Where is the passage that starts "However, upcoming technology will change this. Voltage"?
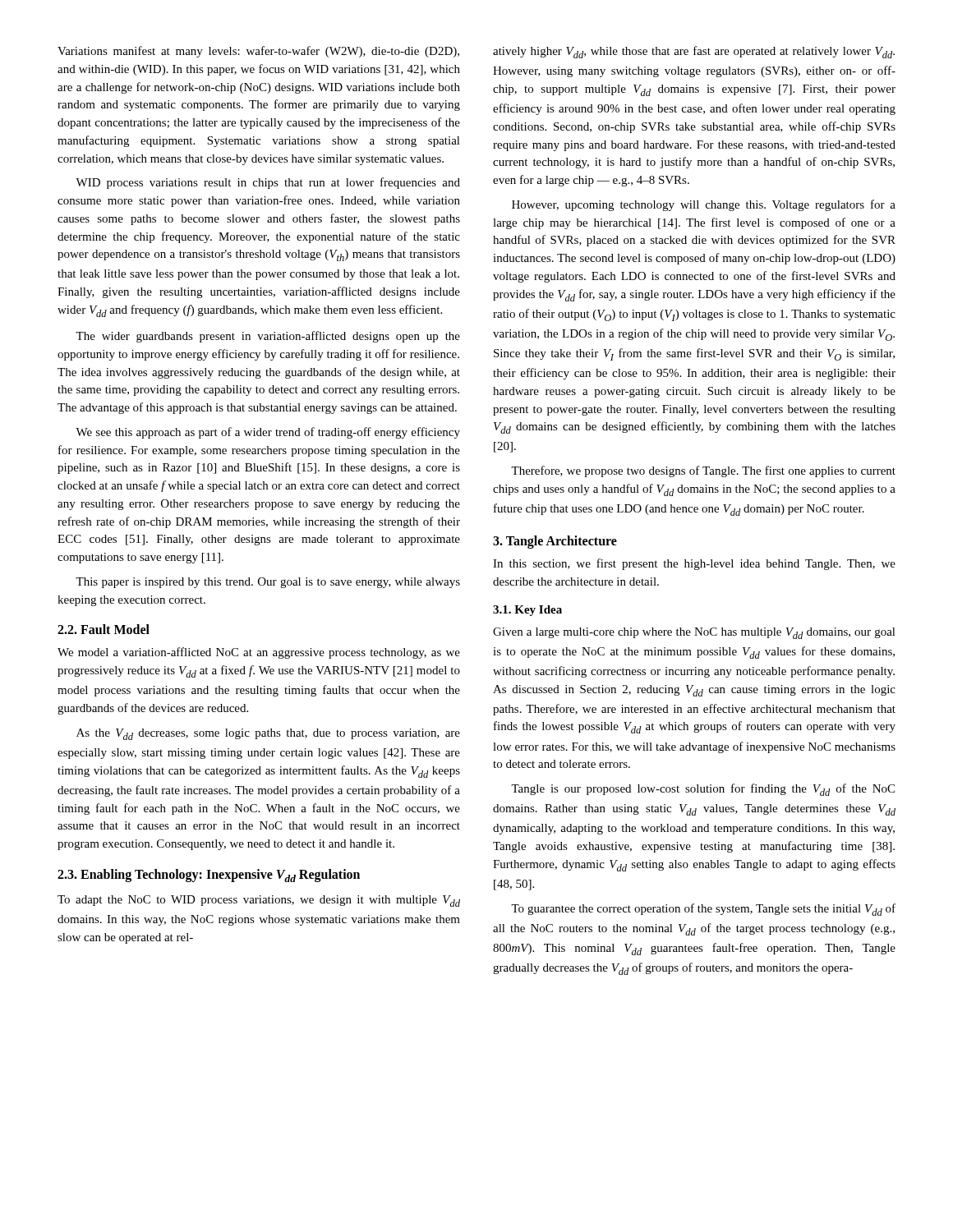953x1232 pixels. coord(694,326)
